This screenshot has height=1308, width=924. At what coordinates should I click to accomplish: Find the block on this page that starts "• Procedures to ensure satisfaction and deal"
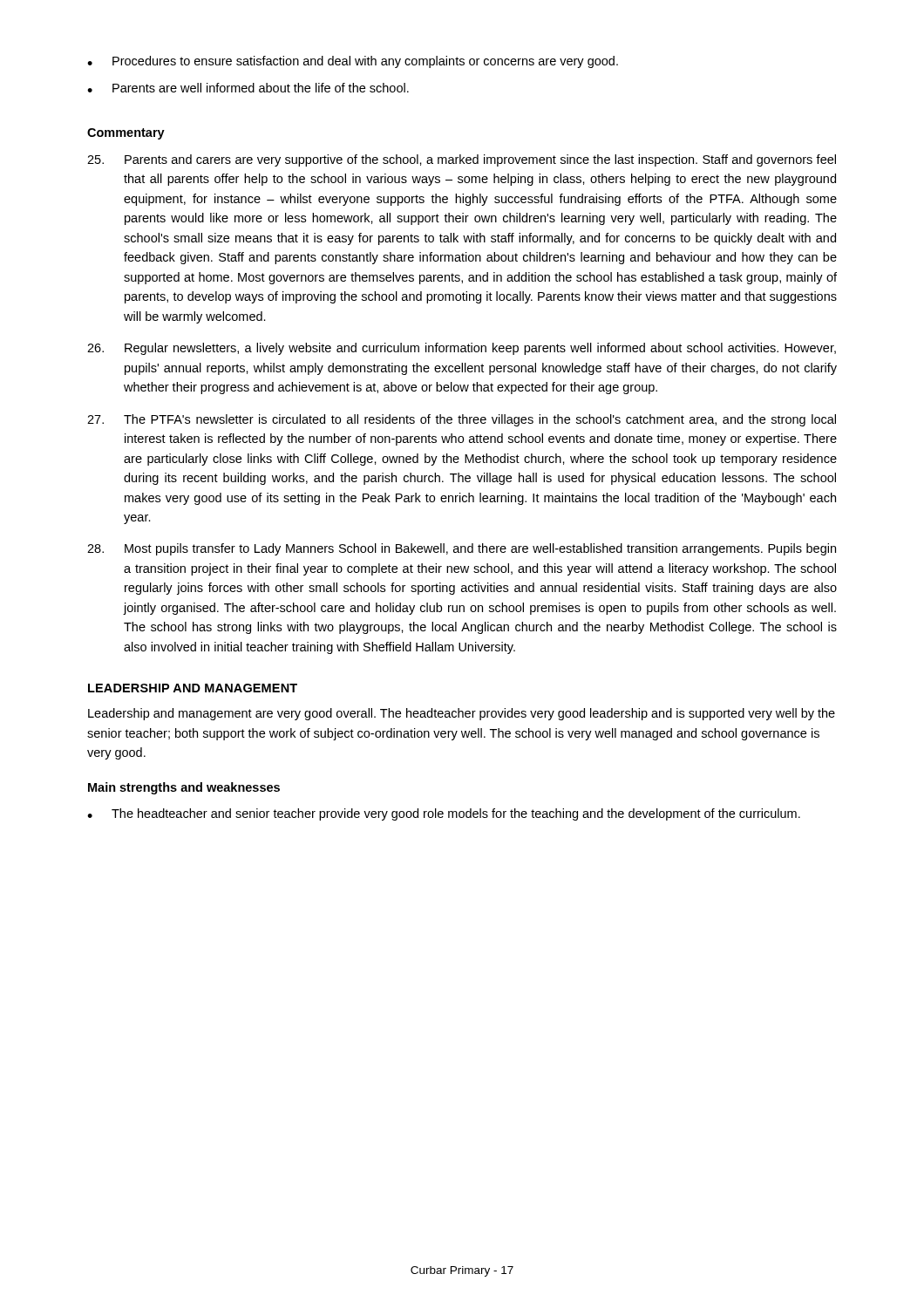coord(462,64)
